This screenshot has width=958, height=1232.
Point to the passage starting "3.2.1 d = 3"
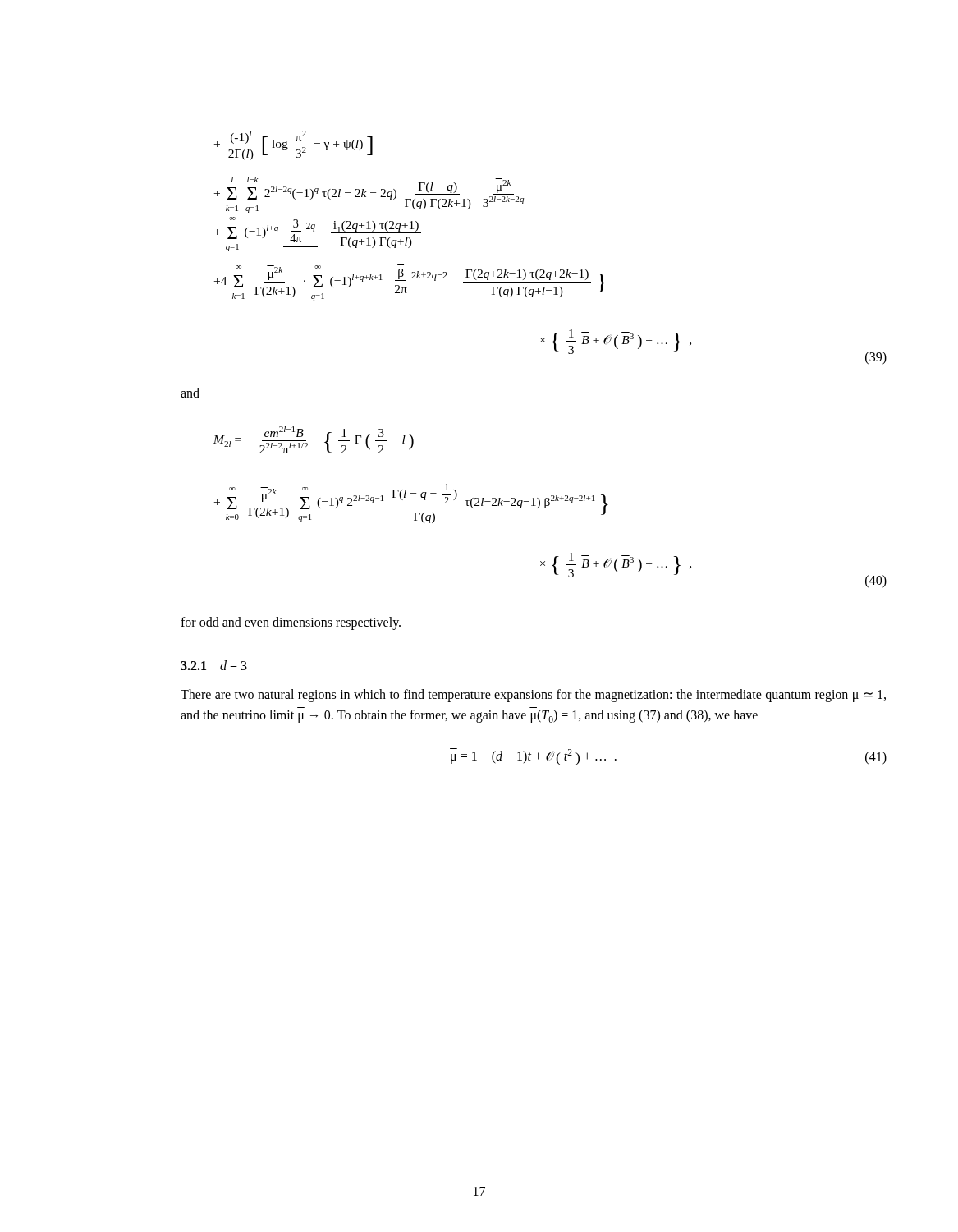[214, 666]
